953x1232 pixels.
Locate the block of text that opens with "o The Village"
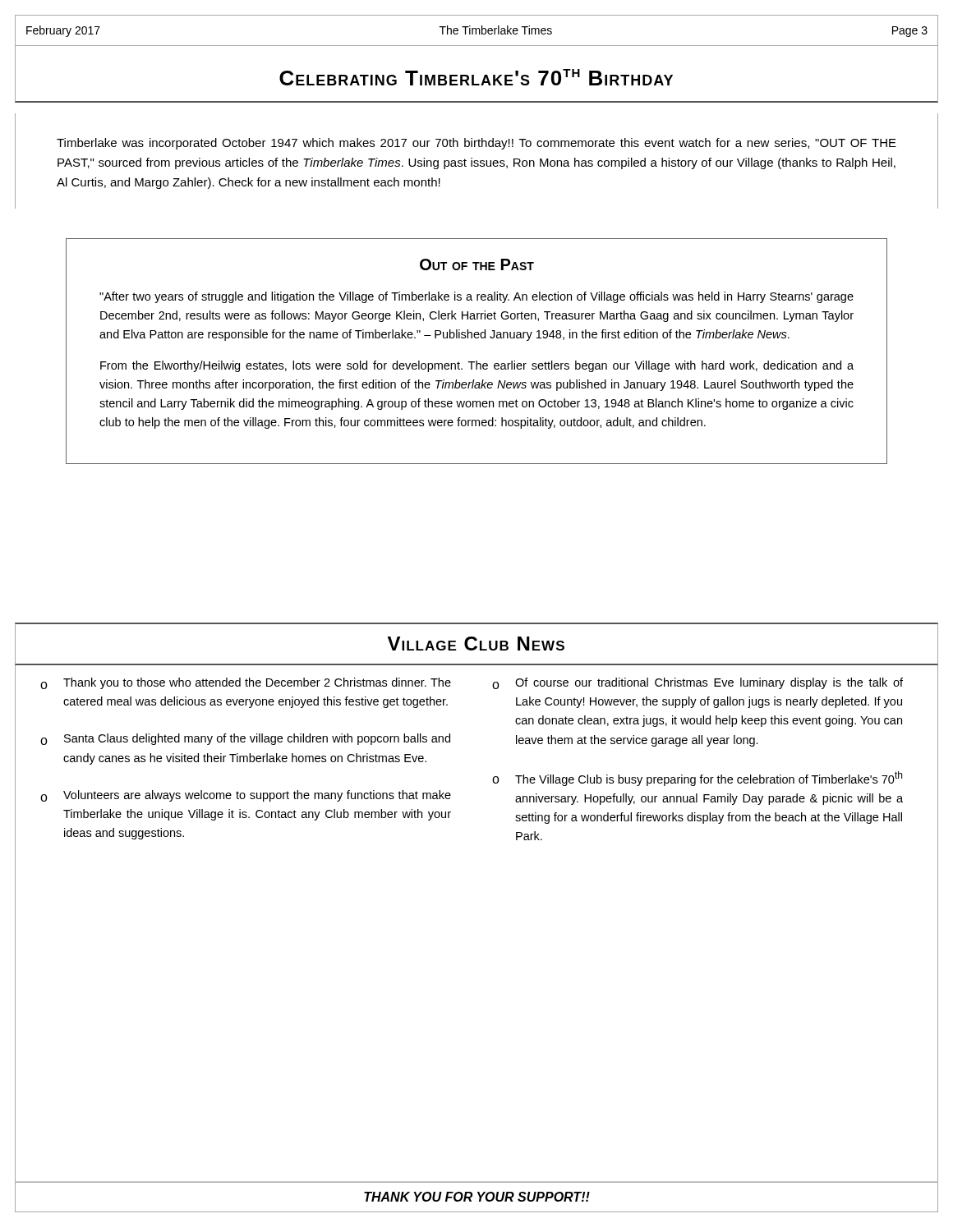pyautogui.click(x=698, y=807)
